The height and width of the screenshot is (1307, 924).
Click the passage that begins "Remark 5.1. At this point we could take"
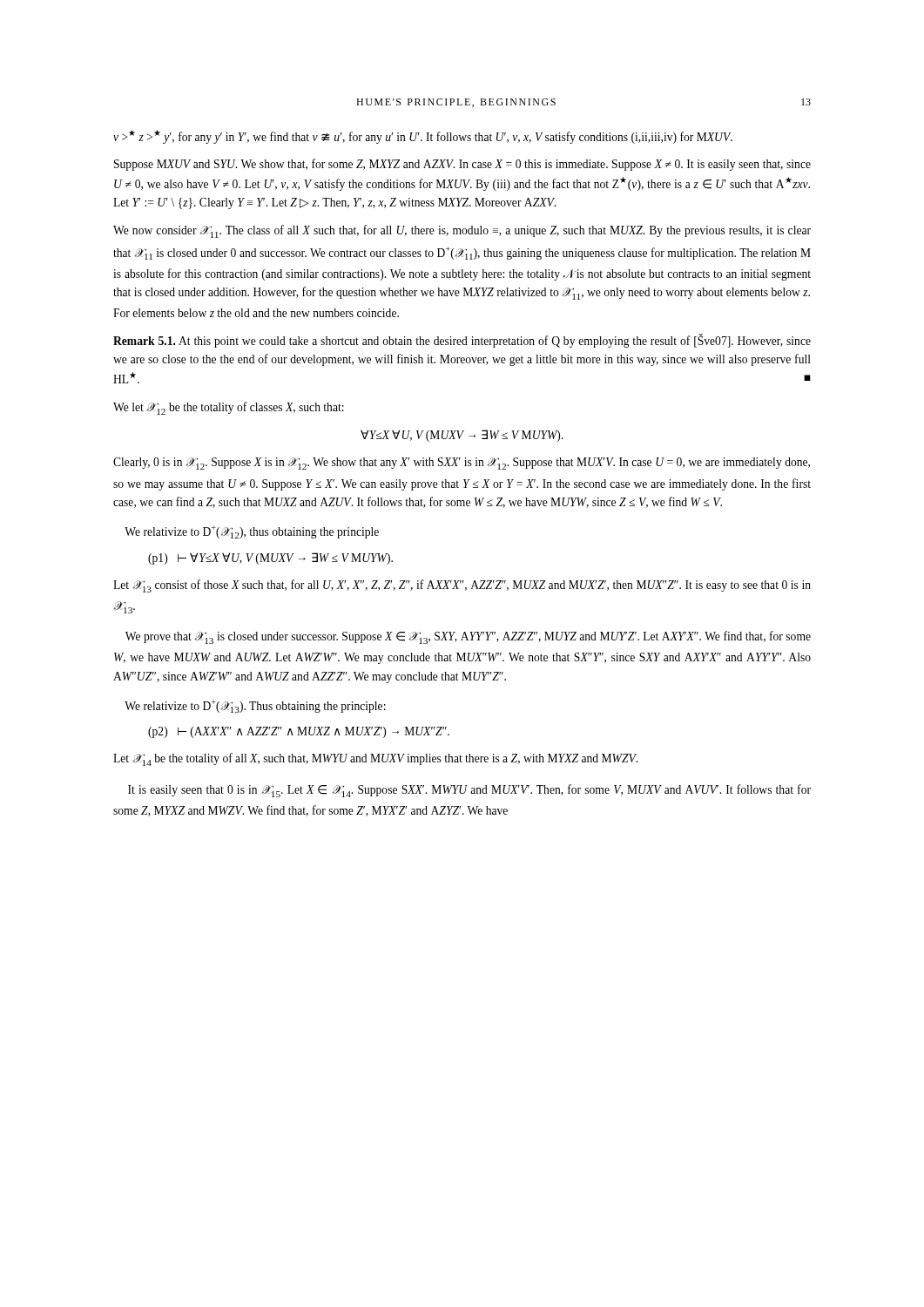point(462,361)
